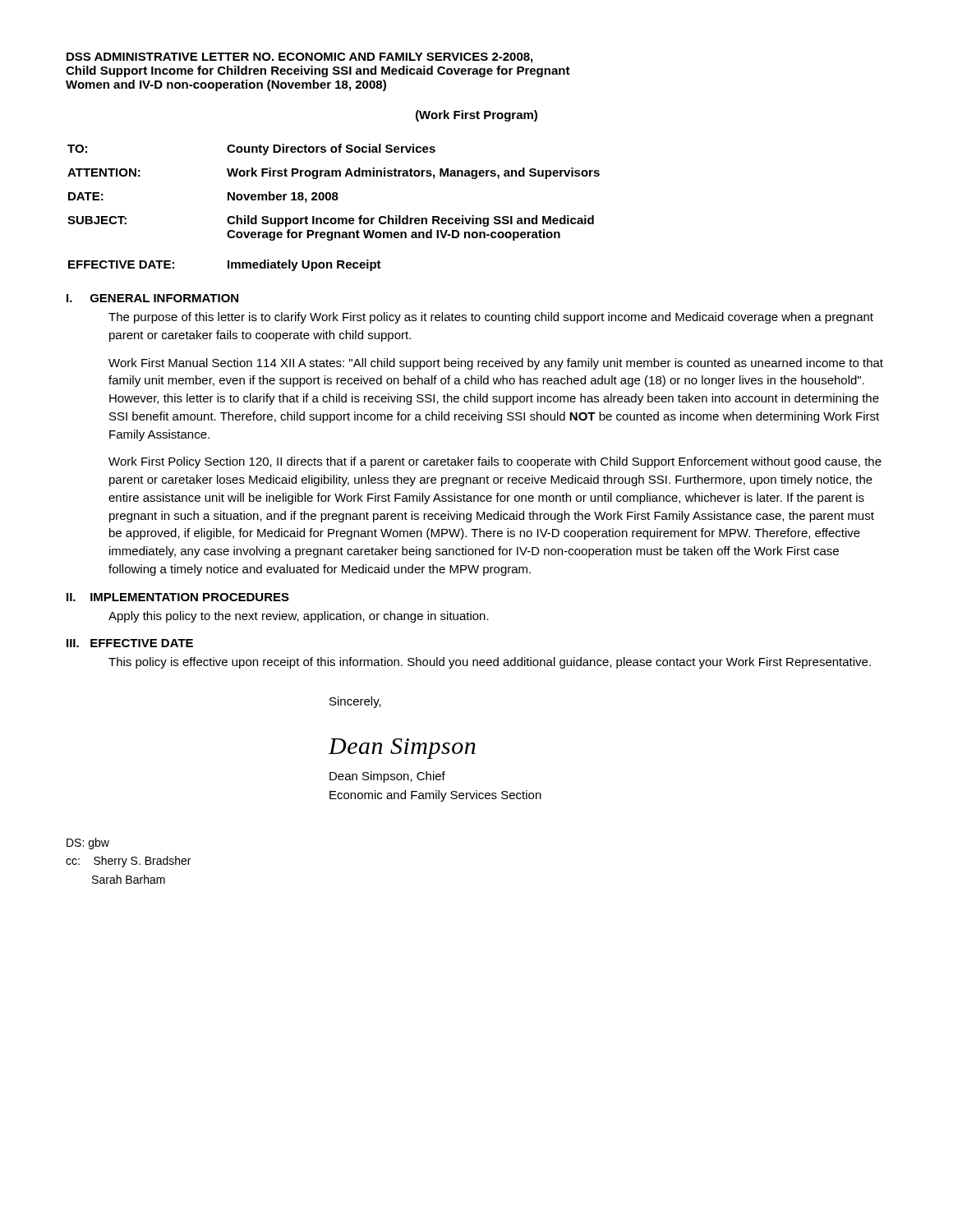Select the passage starting "II. IMPLEMENTATION PROCEDURES"
The image size is (953, 1232).
(177, 596)
